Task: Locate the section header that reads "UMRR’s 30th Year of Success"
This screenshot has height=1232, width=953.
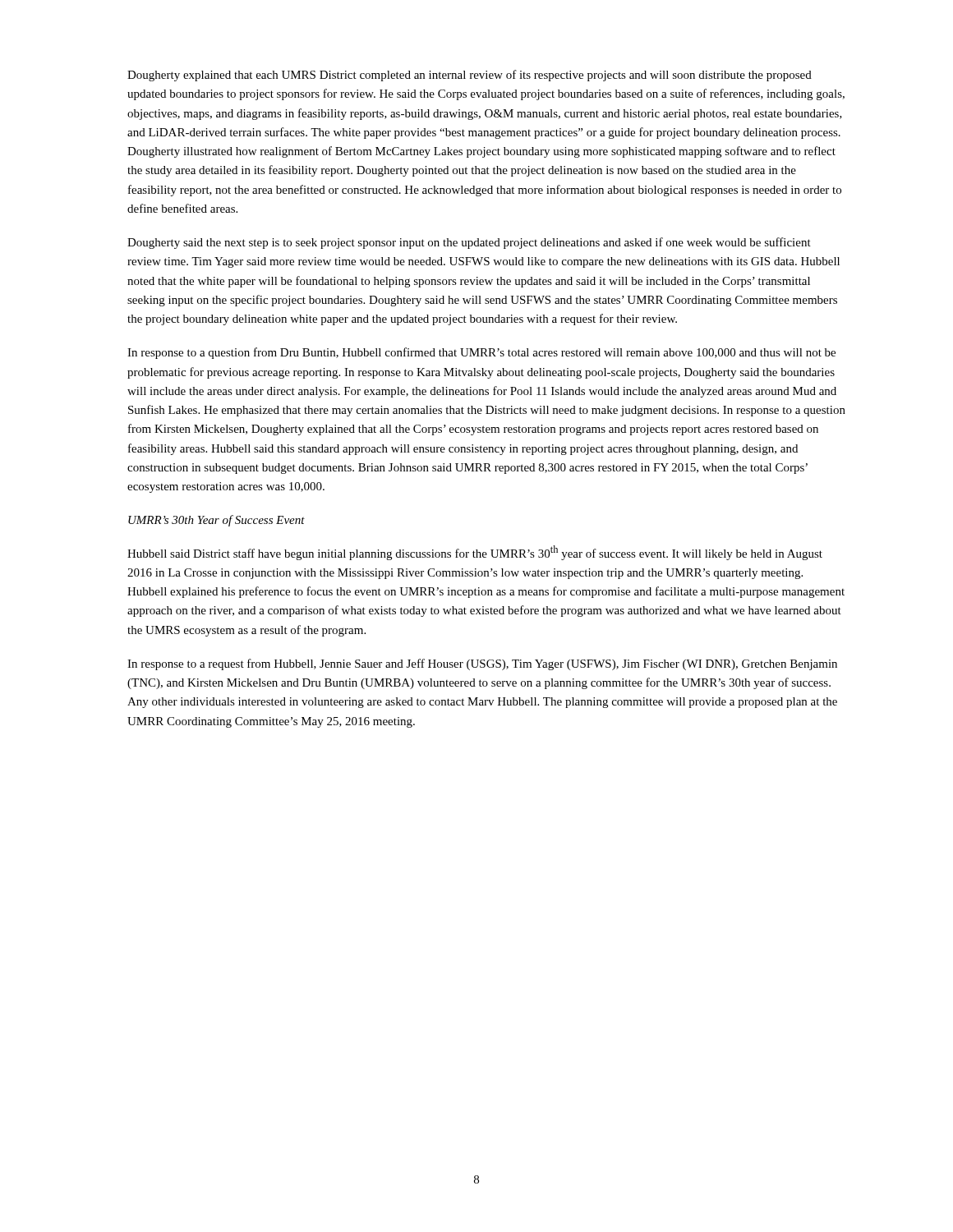Action: click(x=216, y=520)
